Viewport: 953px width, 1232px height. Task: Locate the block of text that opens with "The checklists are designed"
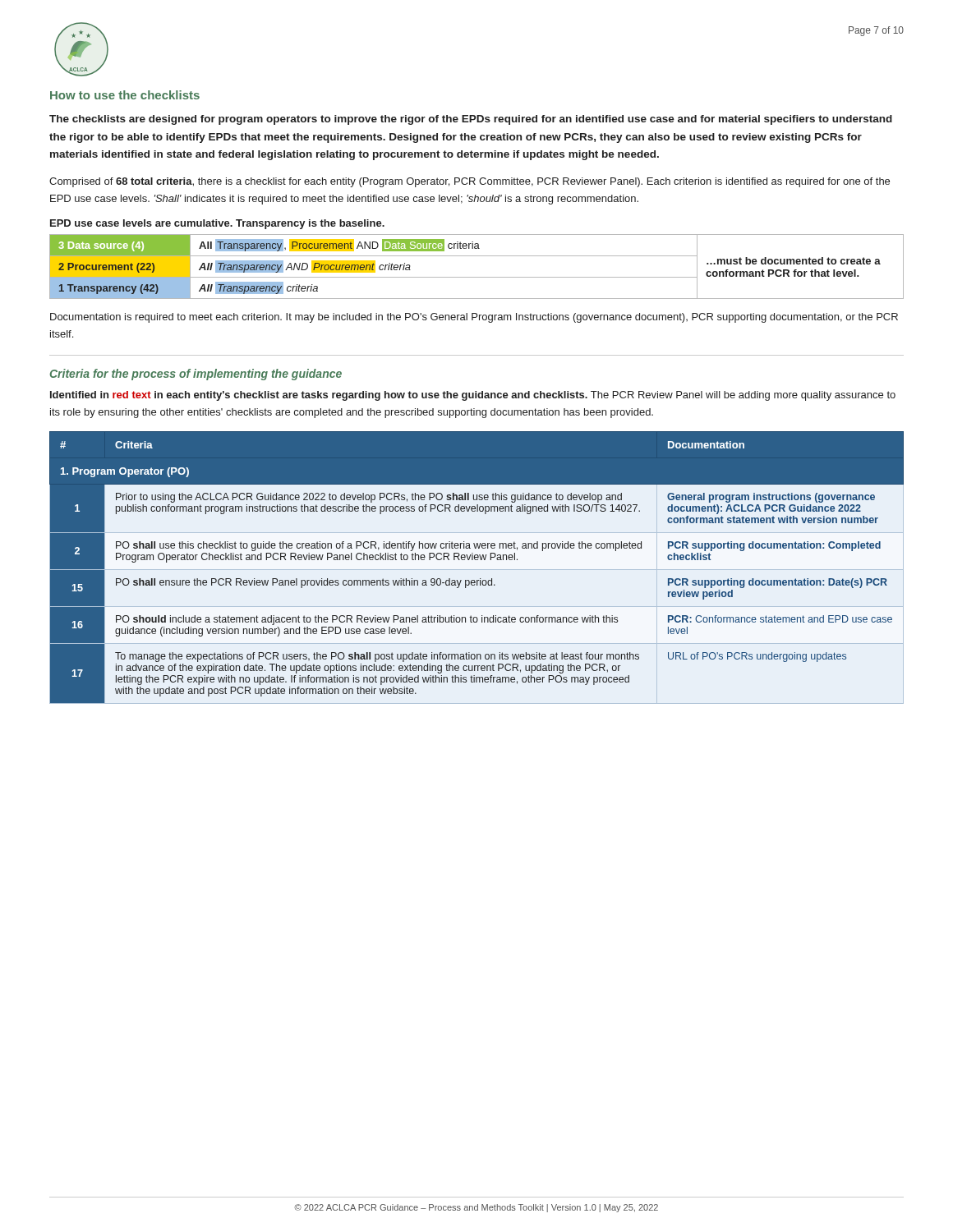(471, 136)
